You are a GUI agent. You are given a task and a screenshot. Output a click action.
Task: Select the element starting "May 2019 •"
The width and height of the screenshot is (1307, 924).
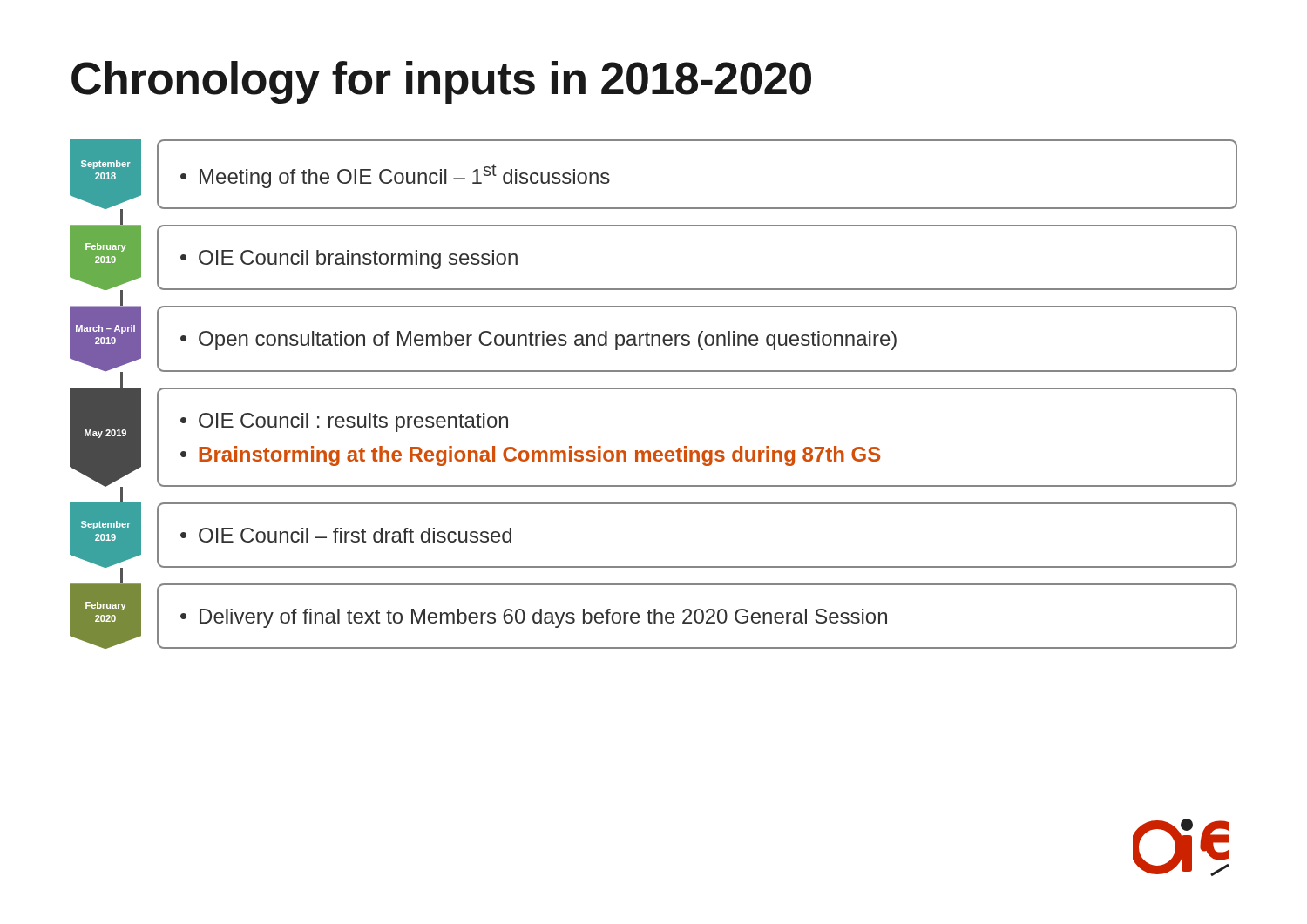[654, 437]
